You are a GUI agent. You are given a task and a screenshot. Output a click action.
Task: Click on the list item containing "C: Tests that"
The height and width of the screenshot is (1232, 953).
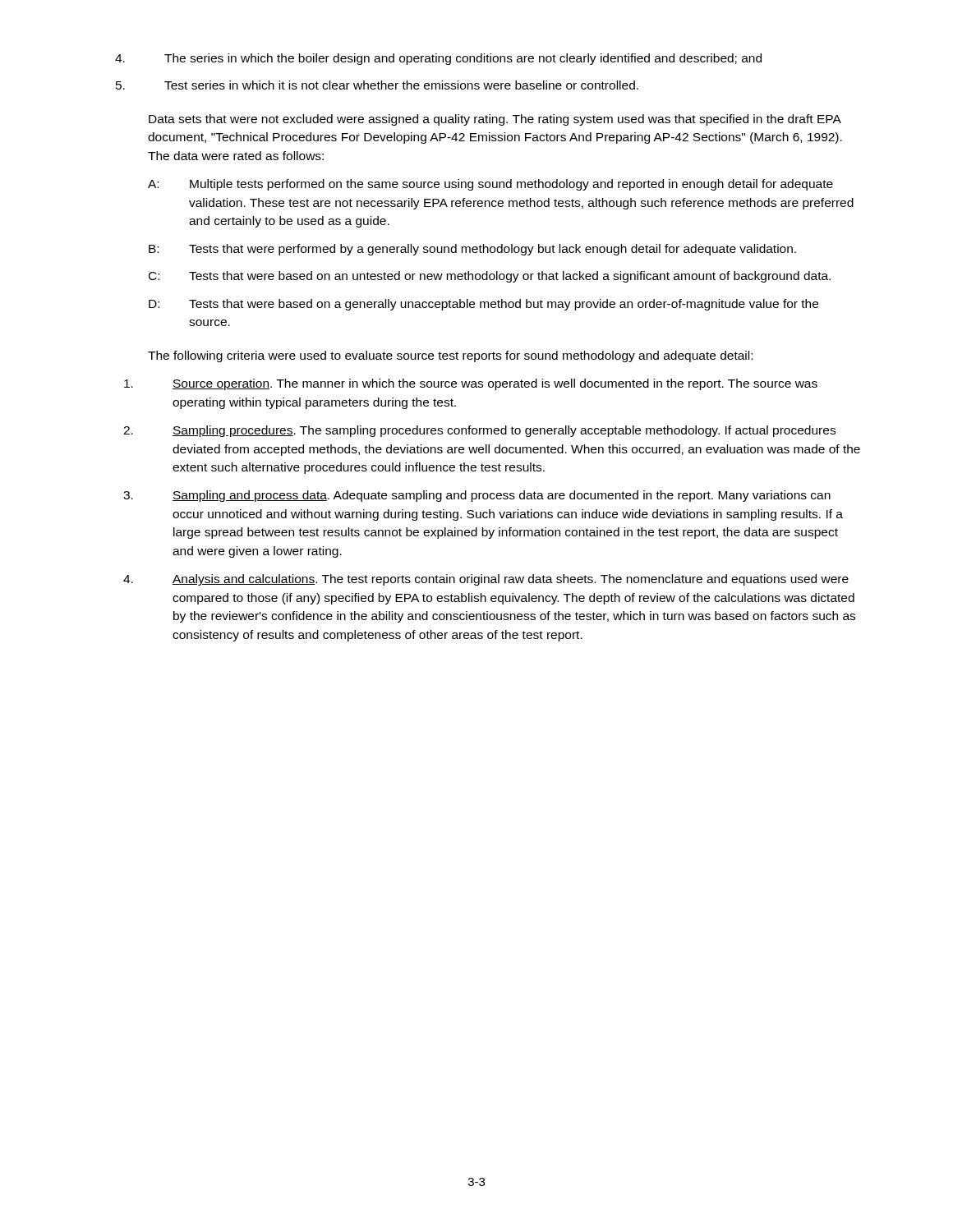[505, 276]
